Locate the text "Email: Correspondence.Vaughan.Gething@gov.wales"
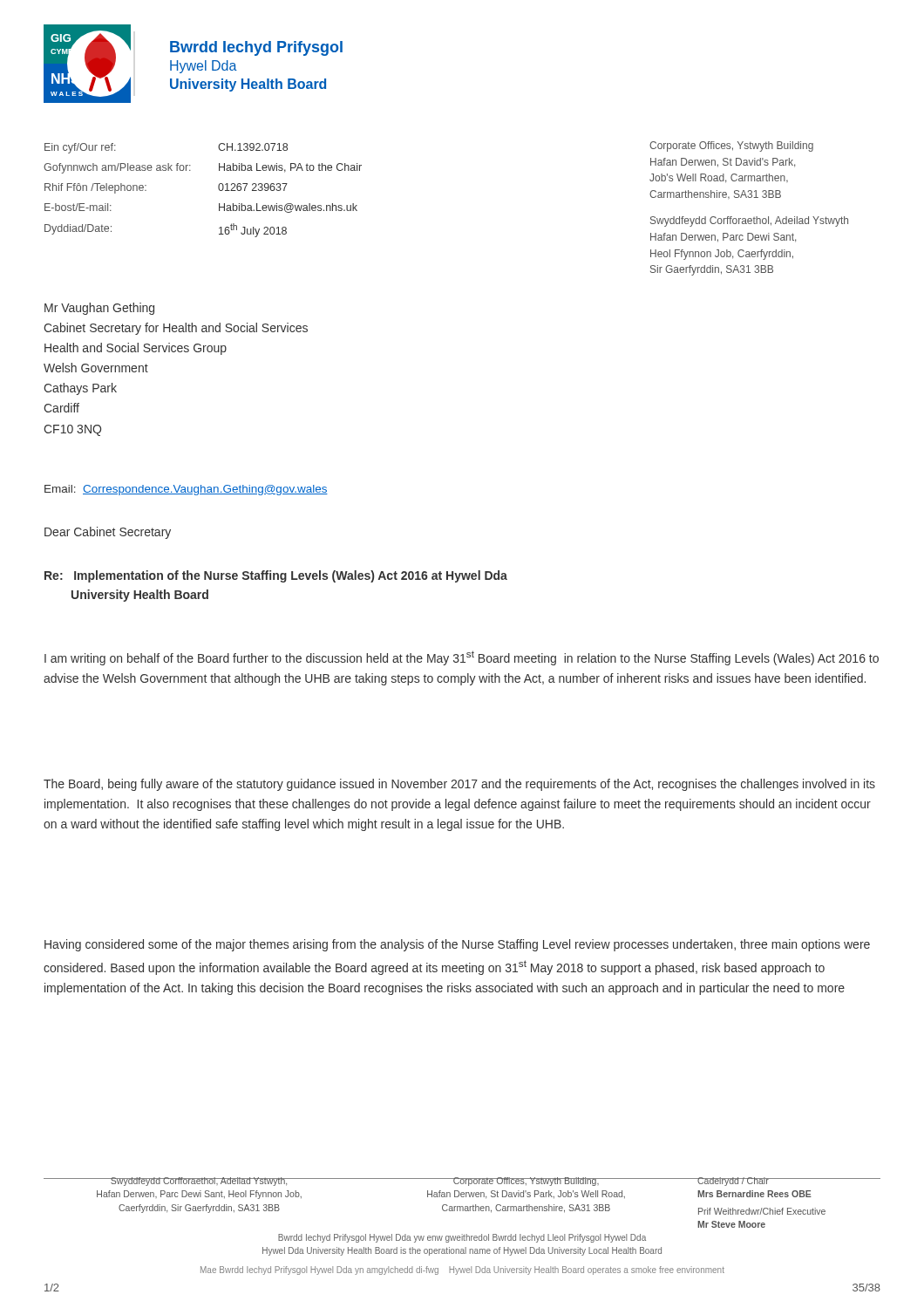This screenshot has width=924, height=1308. [x=185, y=489]
